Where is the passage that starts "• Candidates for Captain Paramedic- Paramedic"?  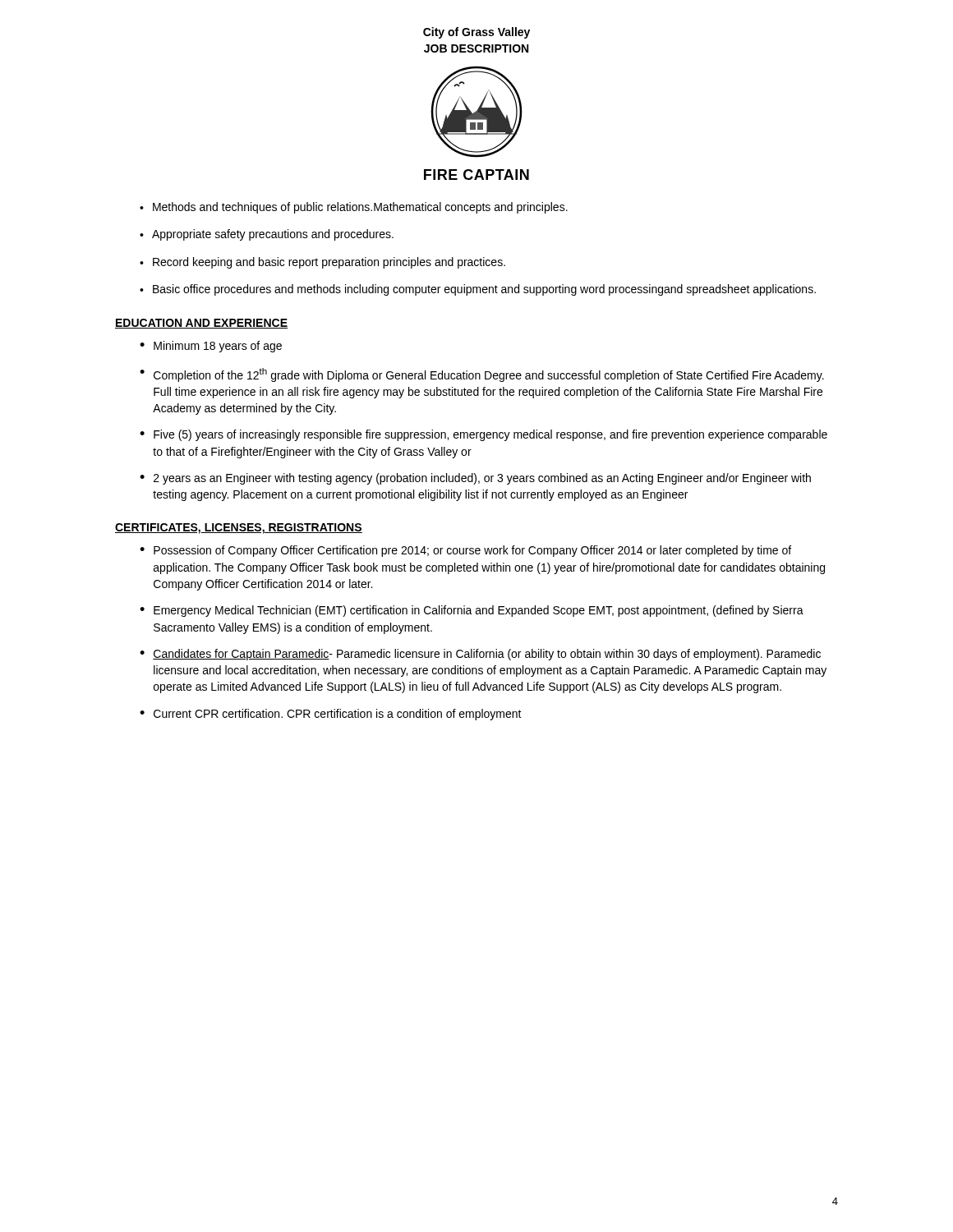[x=489, y=670]
